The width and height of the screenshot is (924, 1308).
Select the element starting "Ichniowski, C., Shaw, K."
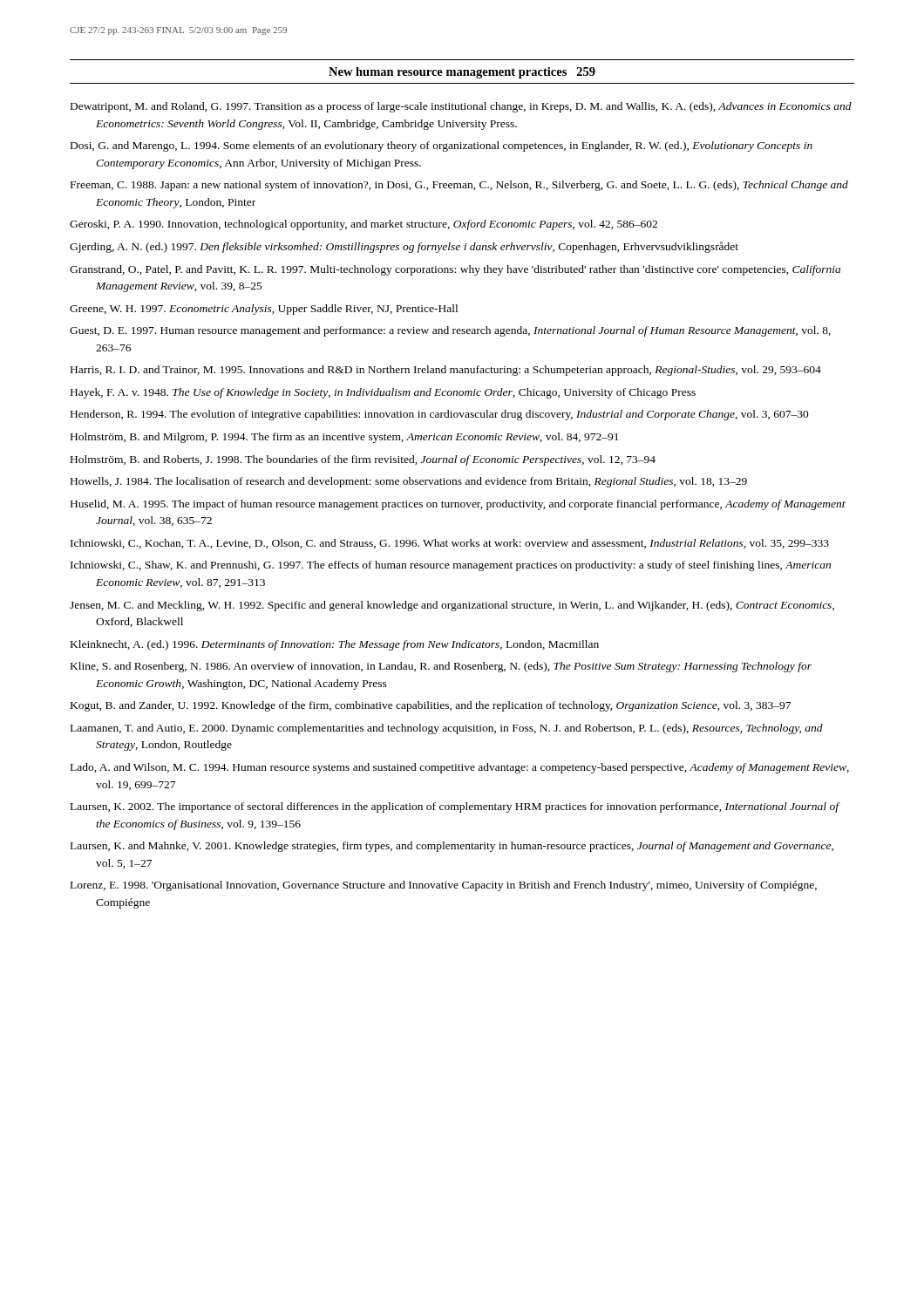pos(451,573)
